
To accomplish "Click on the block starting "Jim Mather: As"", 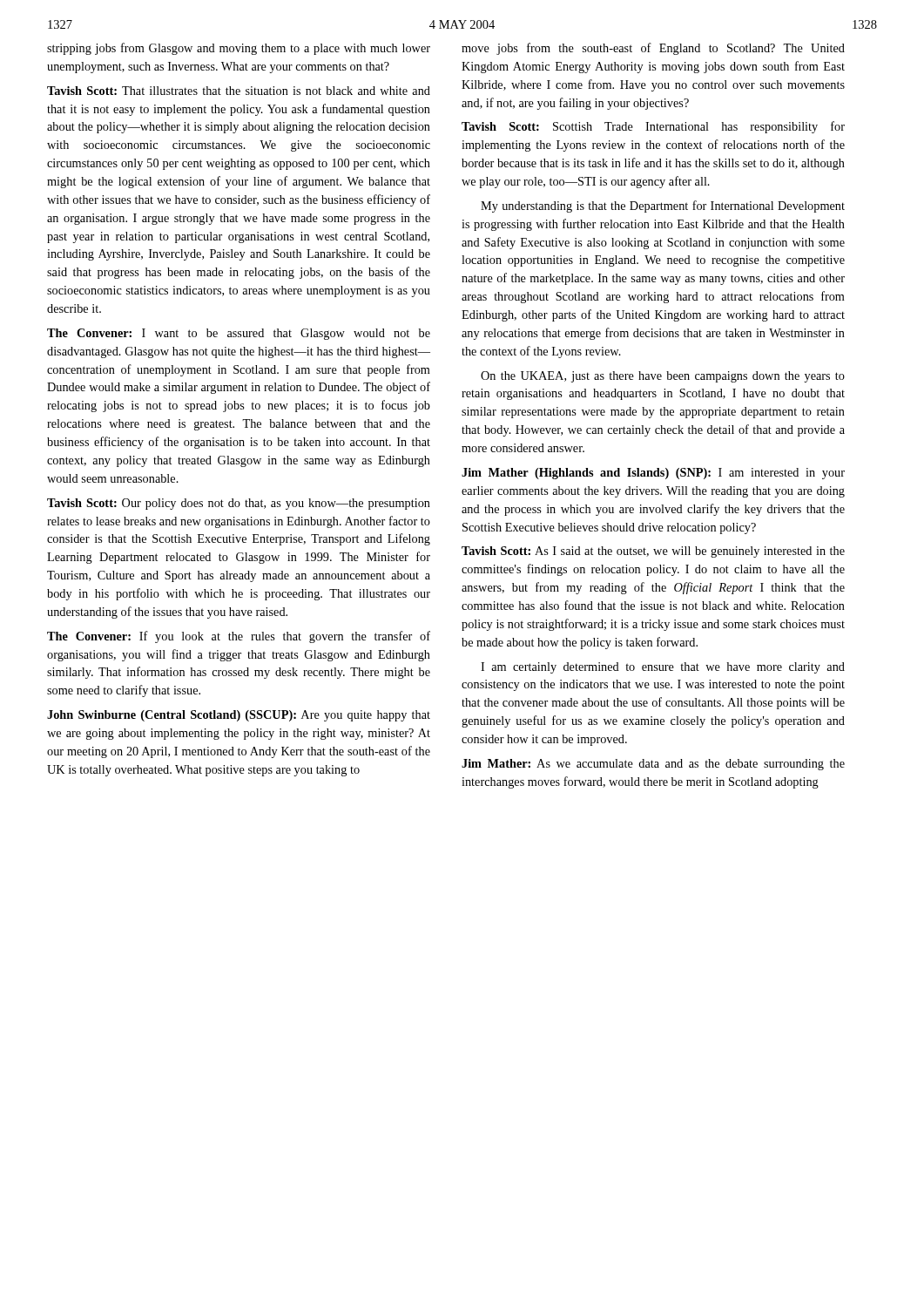I will [653, 773].
